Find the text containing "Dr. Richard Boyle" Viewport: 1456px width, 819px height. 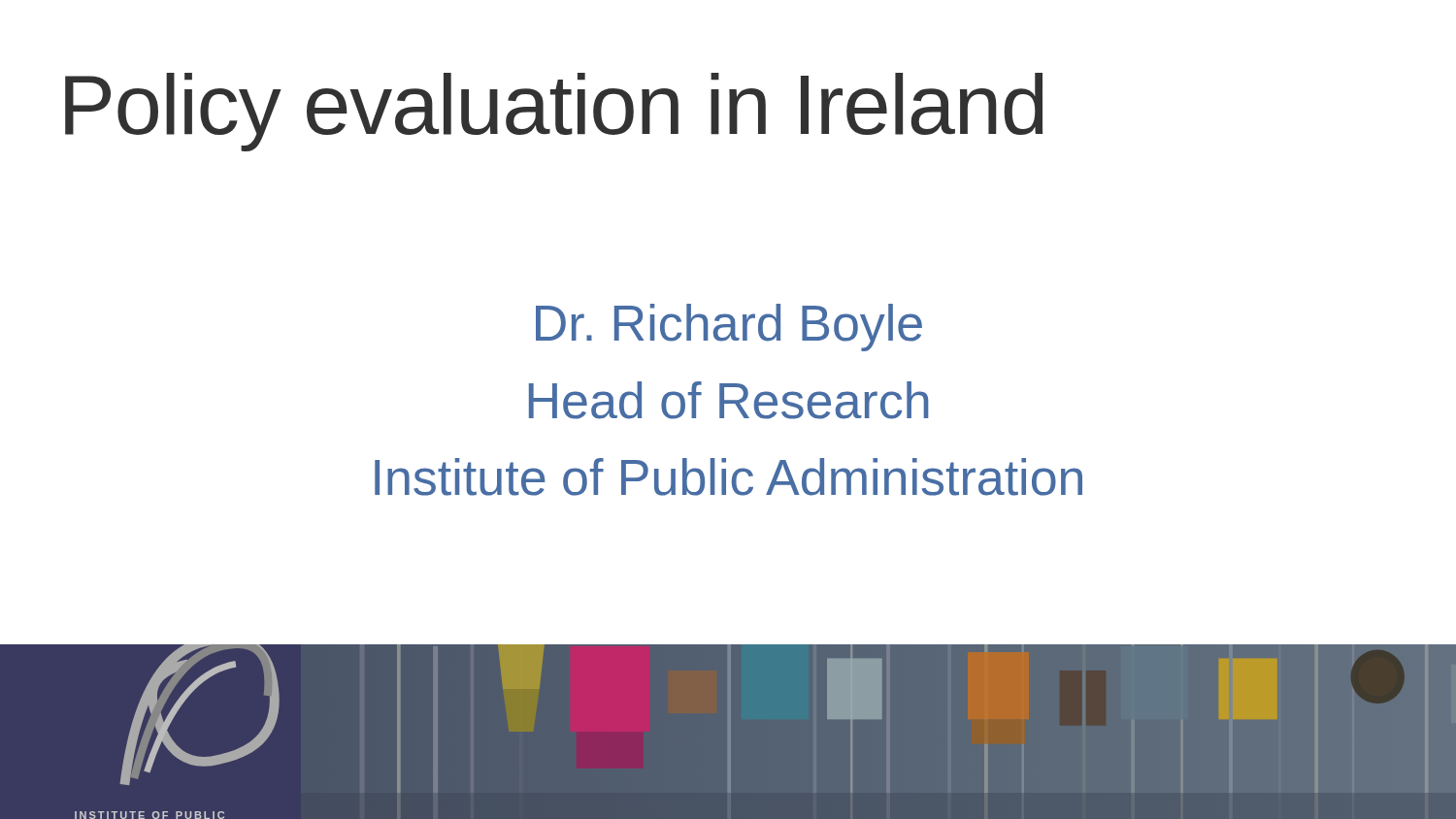point(728,323)
